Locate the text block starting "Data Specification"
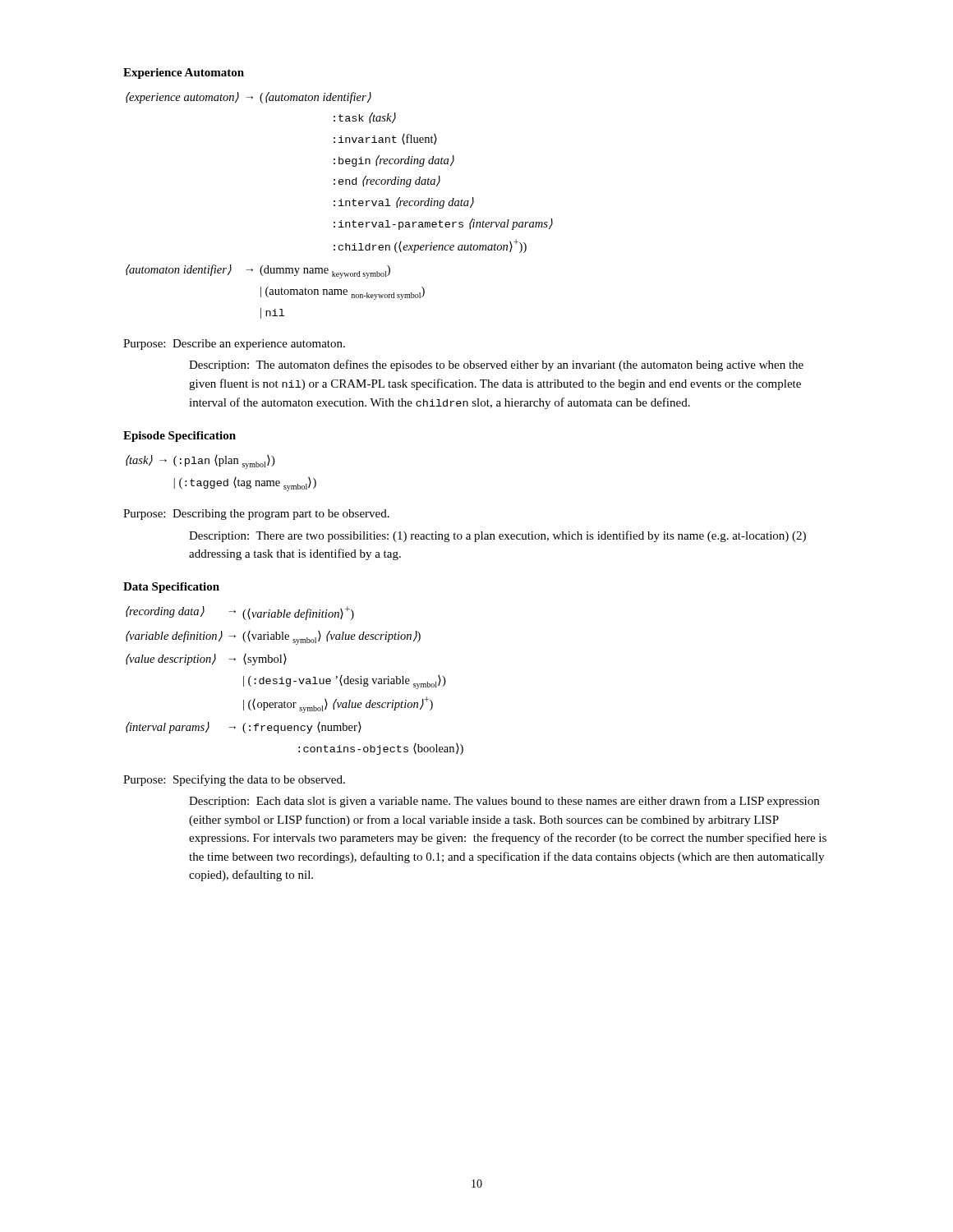The image size is (953, 1232). (171, 586)
